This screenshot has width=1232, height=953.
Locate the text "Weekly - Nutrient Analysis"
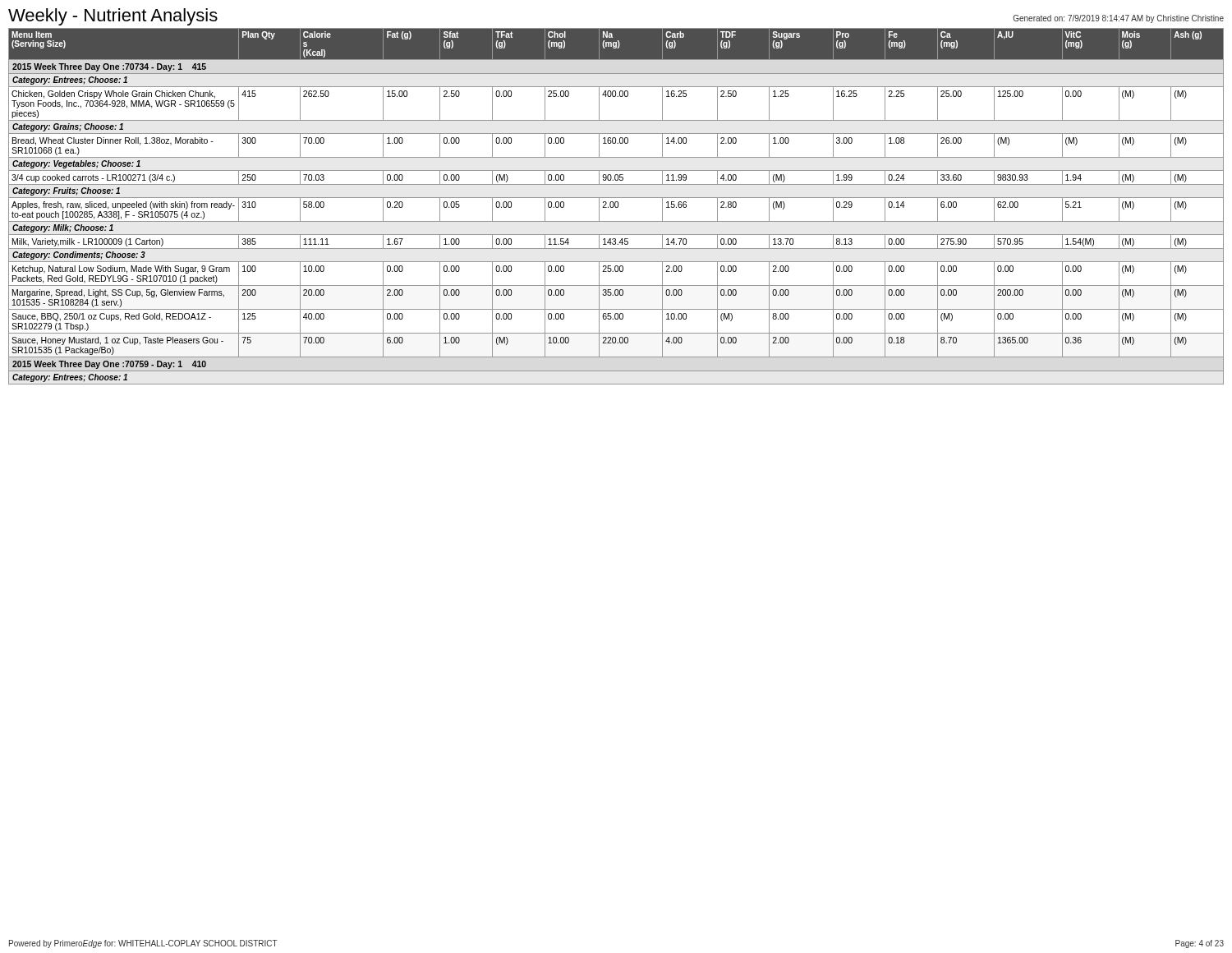[113, 15]
